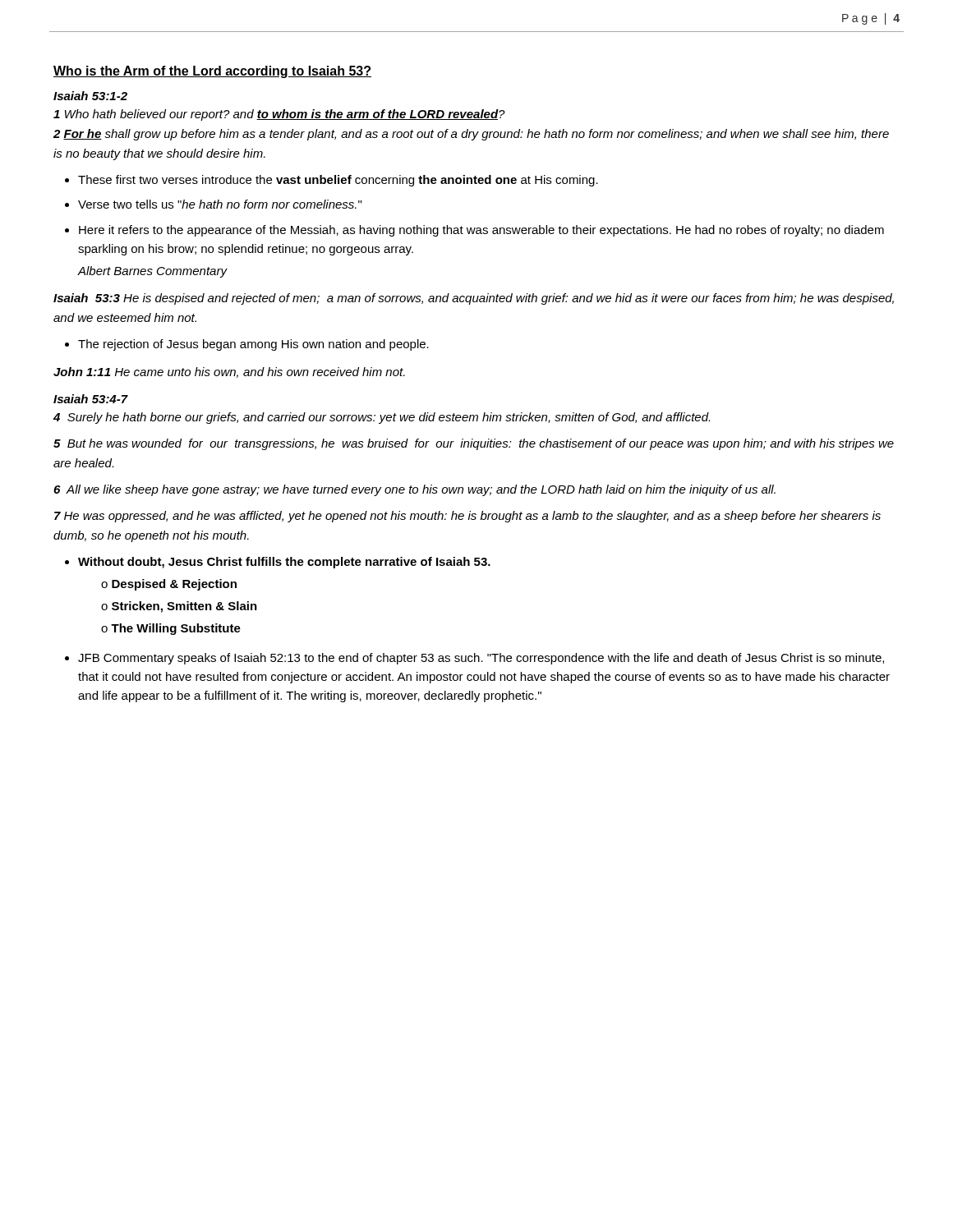Click on the section header with the text "Who is the Arm of"
This screenshot has height=1232, width=953.
point(212,71)
